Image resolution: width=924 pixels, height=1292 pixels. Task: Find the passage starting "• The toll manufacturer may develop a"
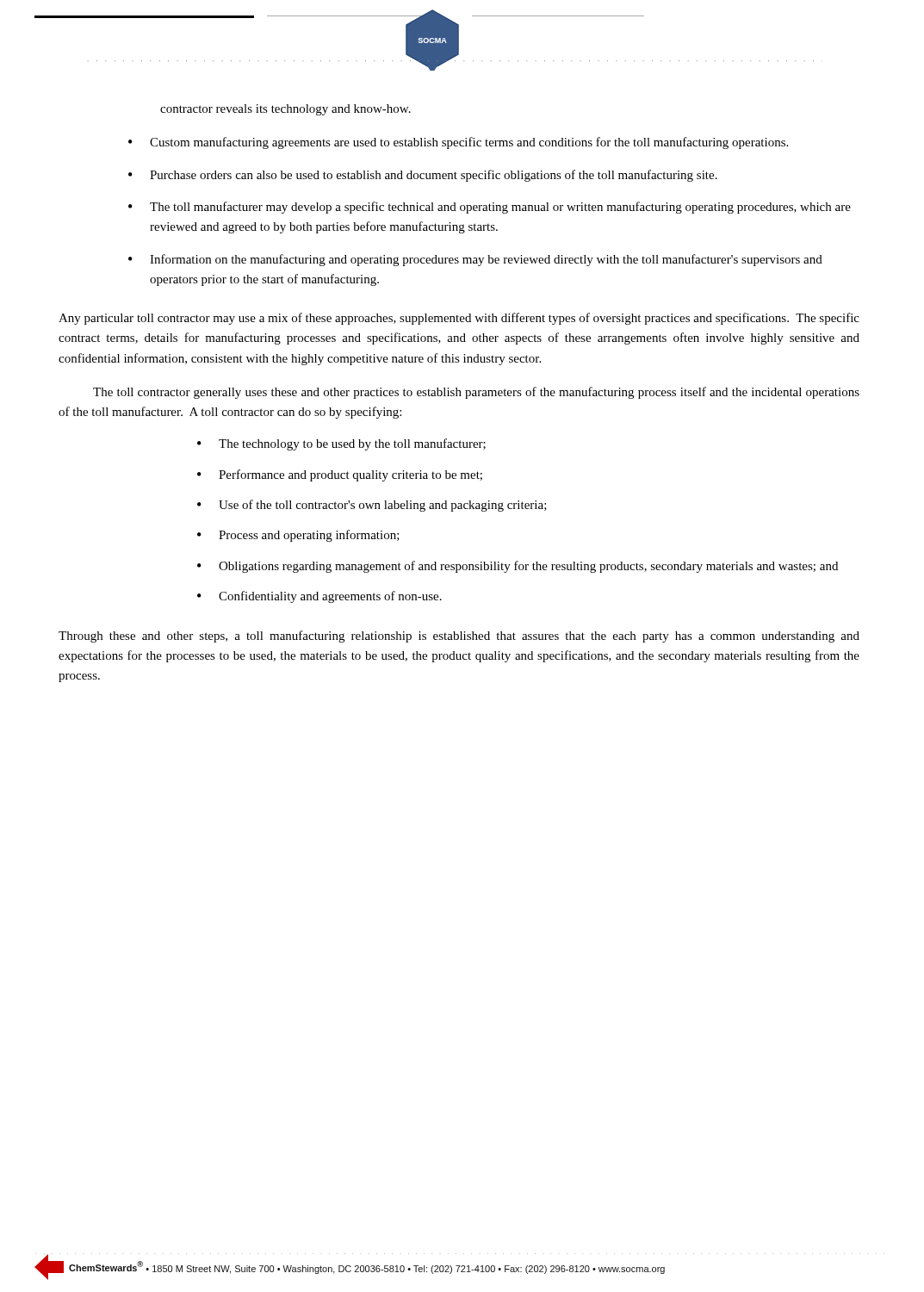pyautogui.click(x=493, y=217)
